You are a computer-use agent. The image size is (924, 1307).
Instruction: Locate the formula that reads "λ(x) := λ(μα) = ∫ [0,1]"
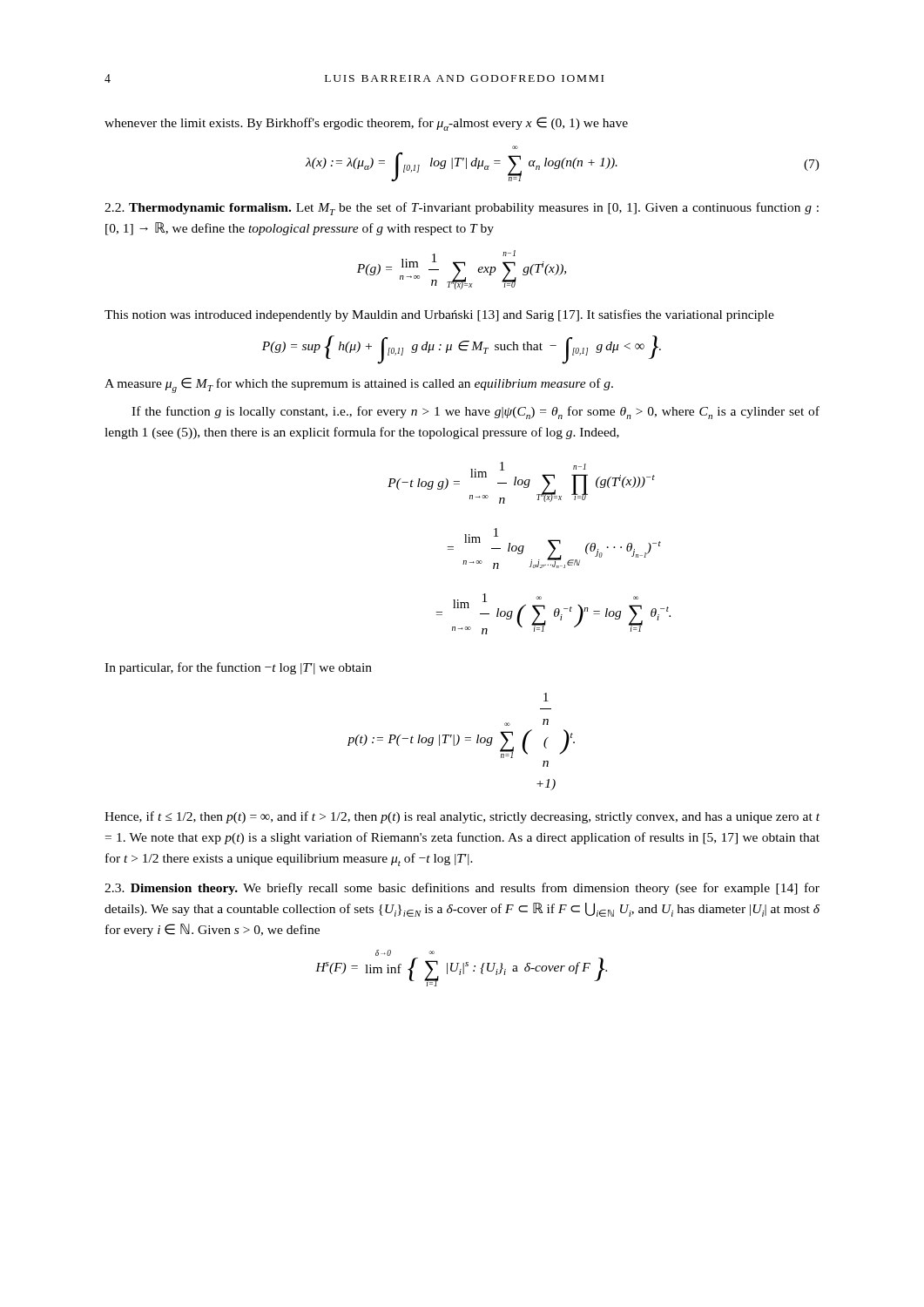pyautogui.click(x=462, y=164)
